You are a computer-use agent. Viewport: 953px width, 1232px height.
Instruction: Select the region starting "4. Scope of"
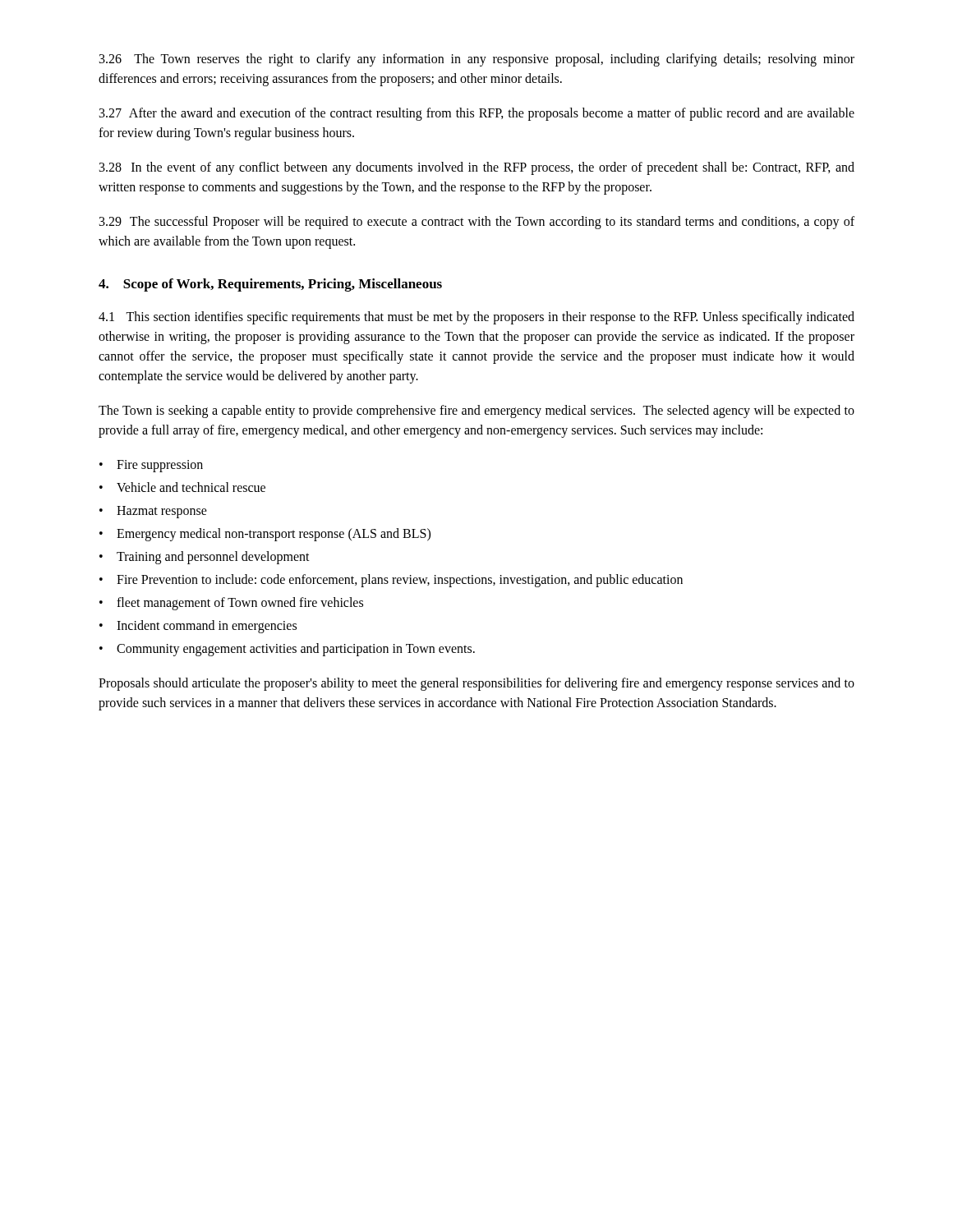pos(270,284)
